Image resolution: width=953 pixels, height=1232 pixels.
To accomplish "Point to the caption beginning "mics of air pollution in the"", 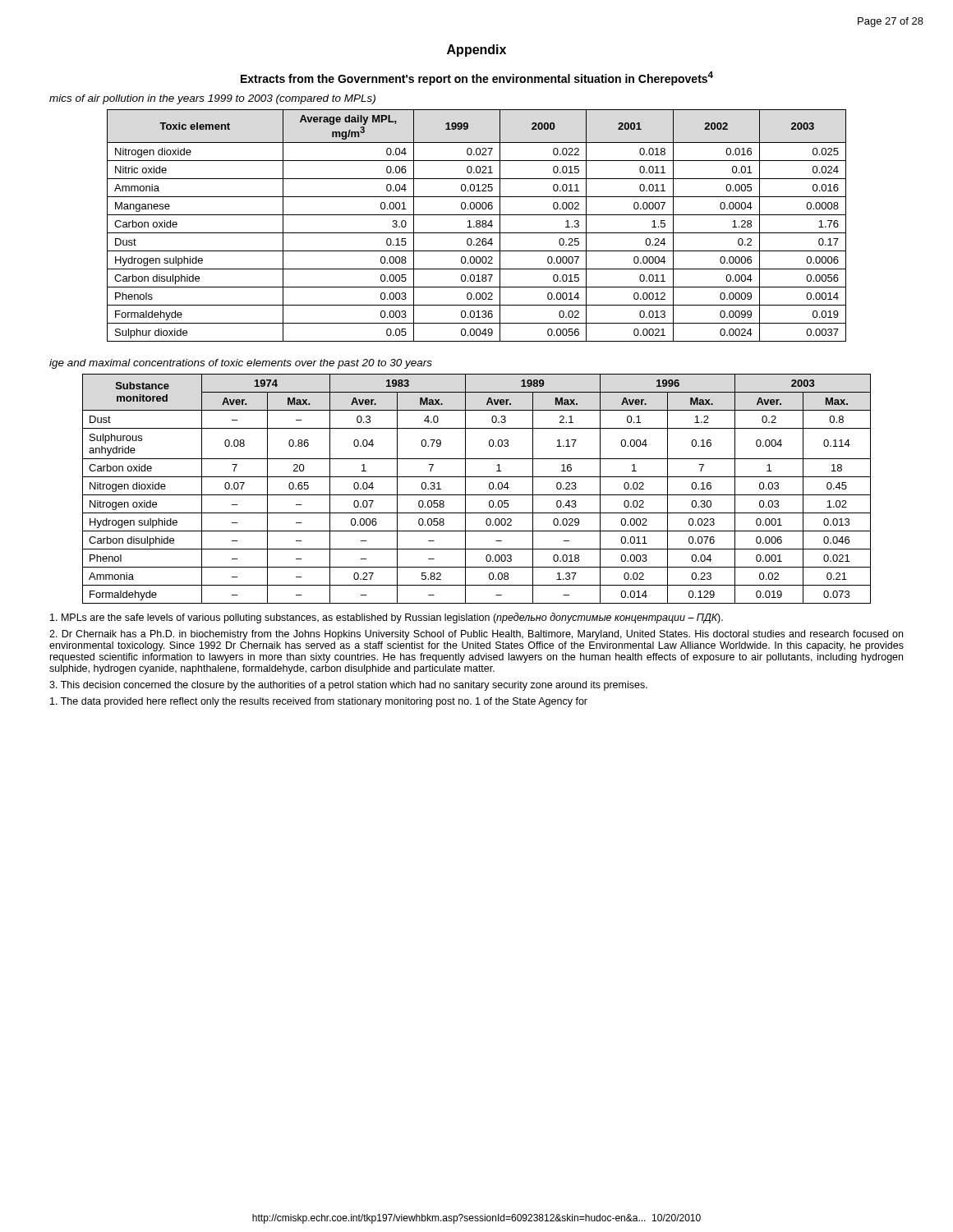I will (213, 98).
